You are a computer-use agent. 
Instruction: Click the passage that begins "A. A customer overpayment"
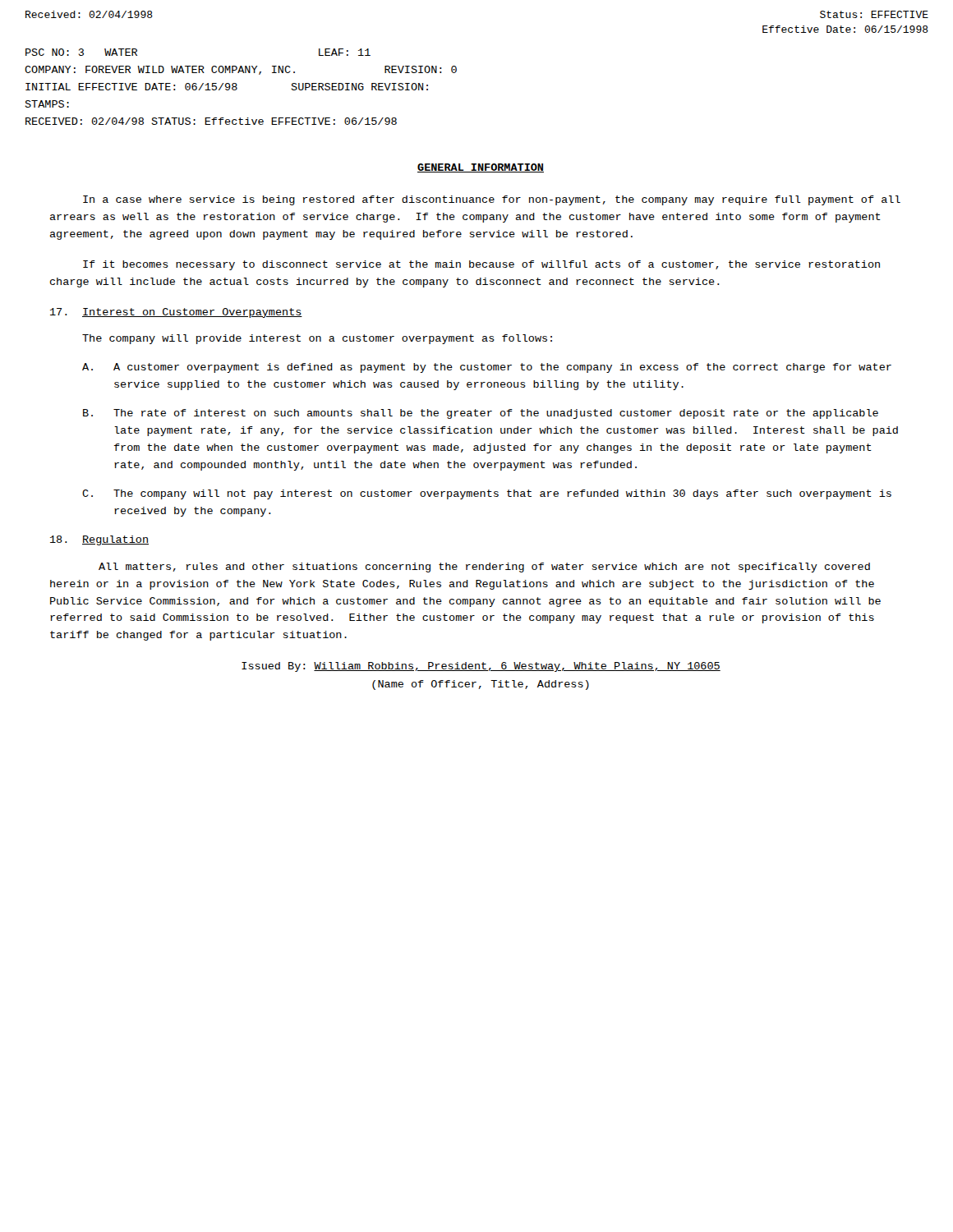(x=497, y=377)
